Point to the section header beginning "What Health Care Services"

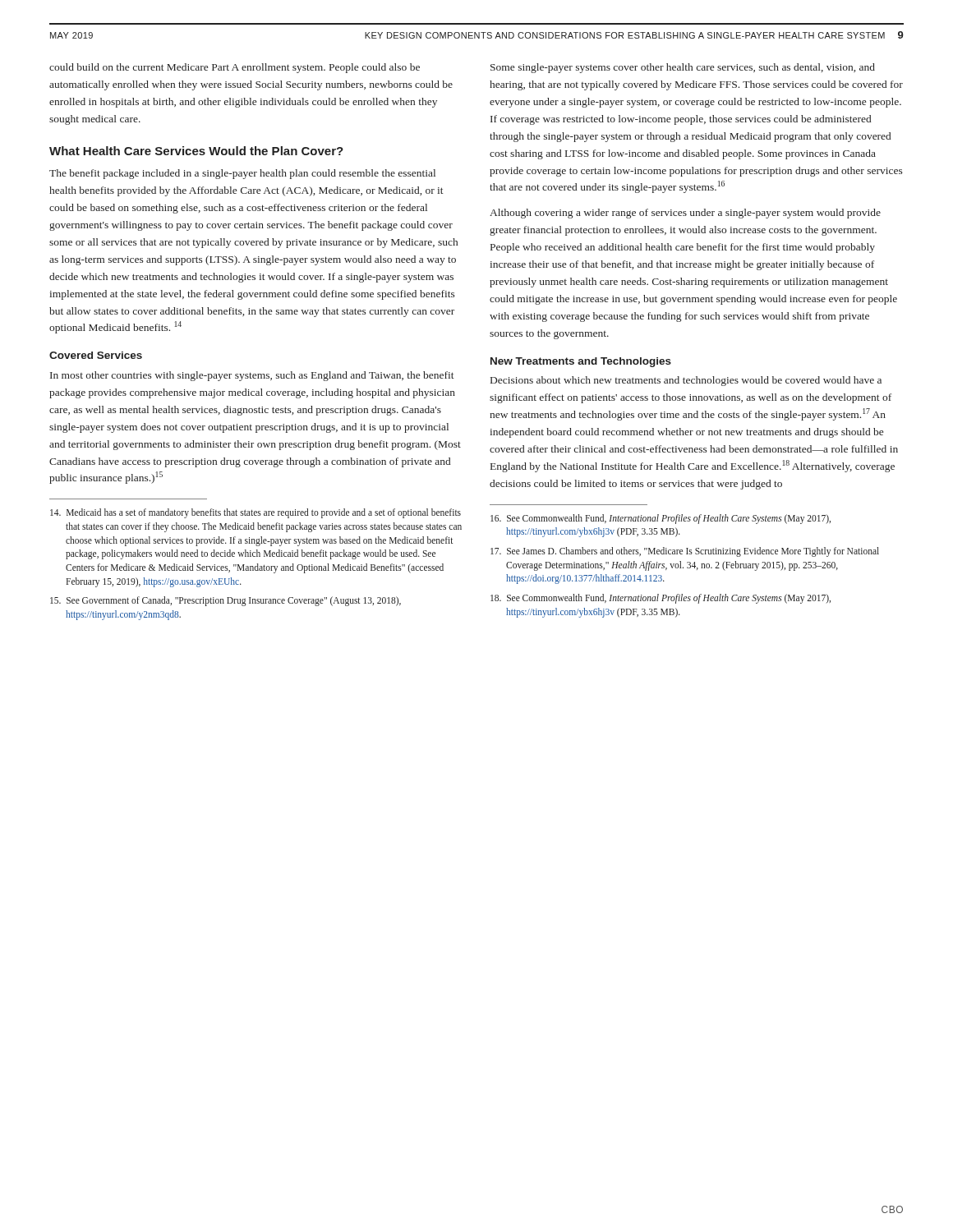point(196,150)
